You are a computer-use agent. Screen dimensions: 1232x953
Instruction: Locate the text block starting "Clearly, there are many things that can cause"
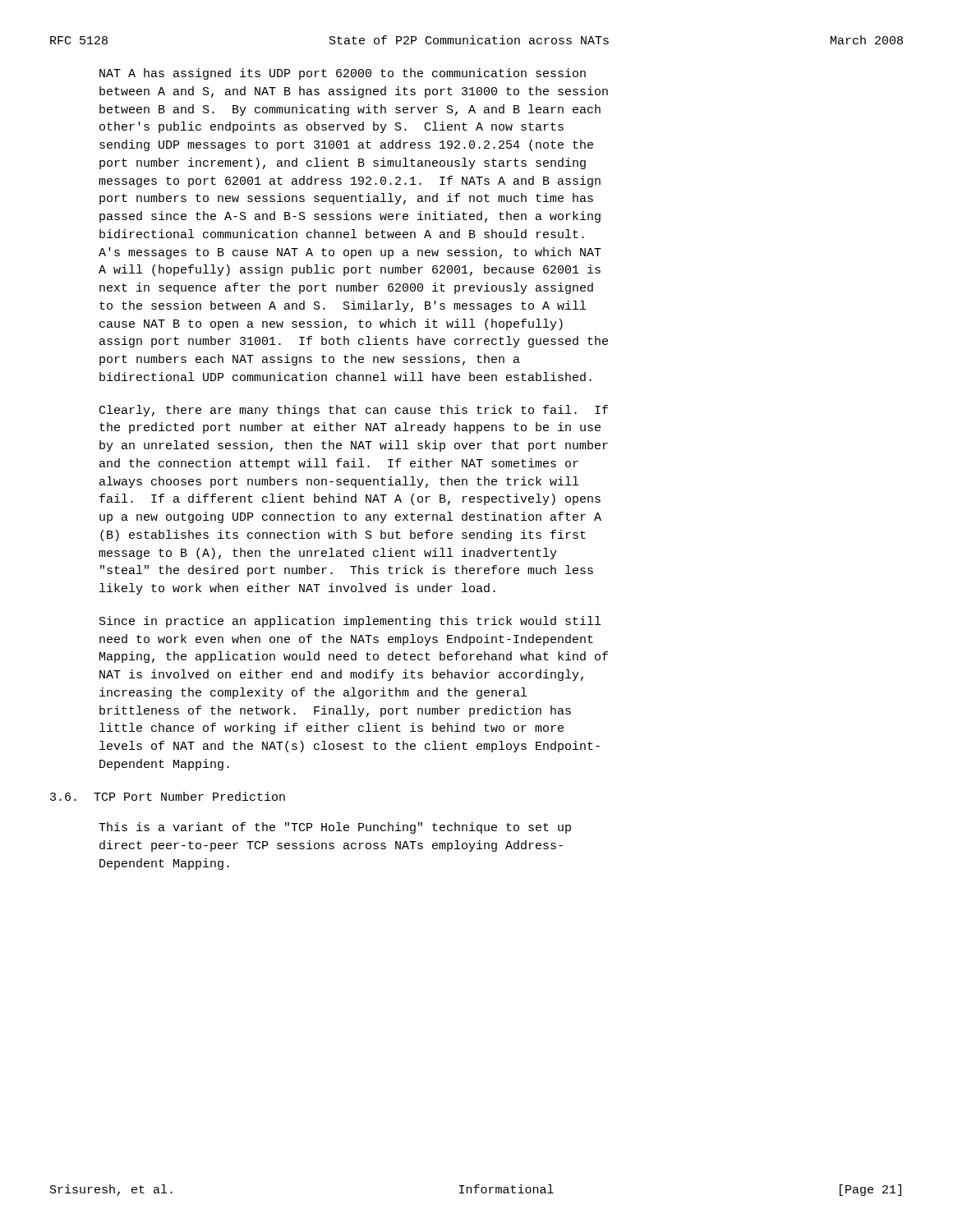(354, 500)
